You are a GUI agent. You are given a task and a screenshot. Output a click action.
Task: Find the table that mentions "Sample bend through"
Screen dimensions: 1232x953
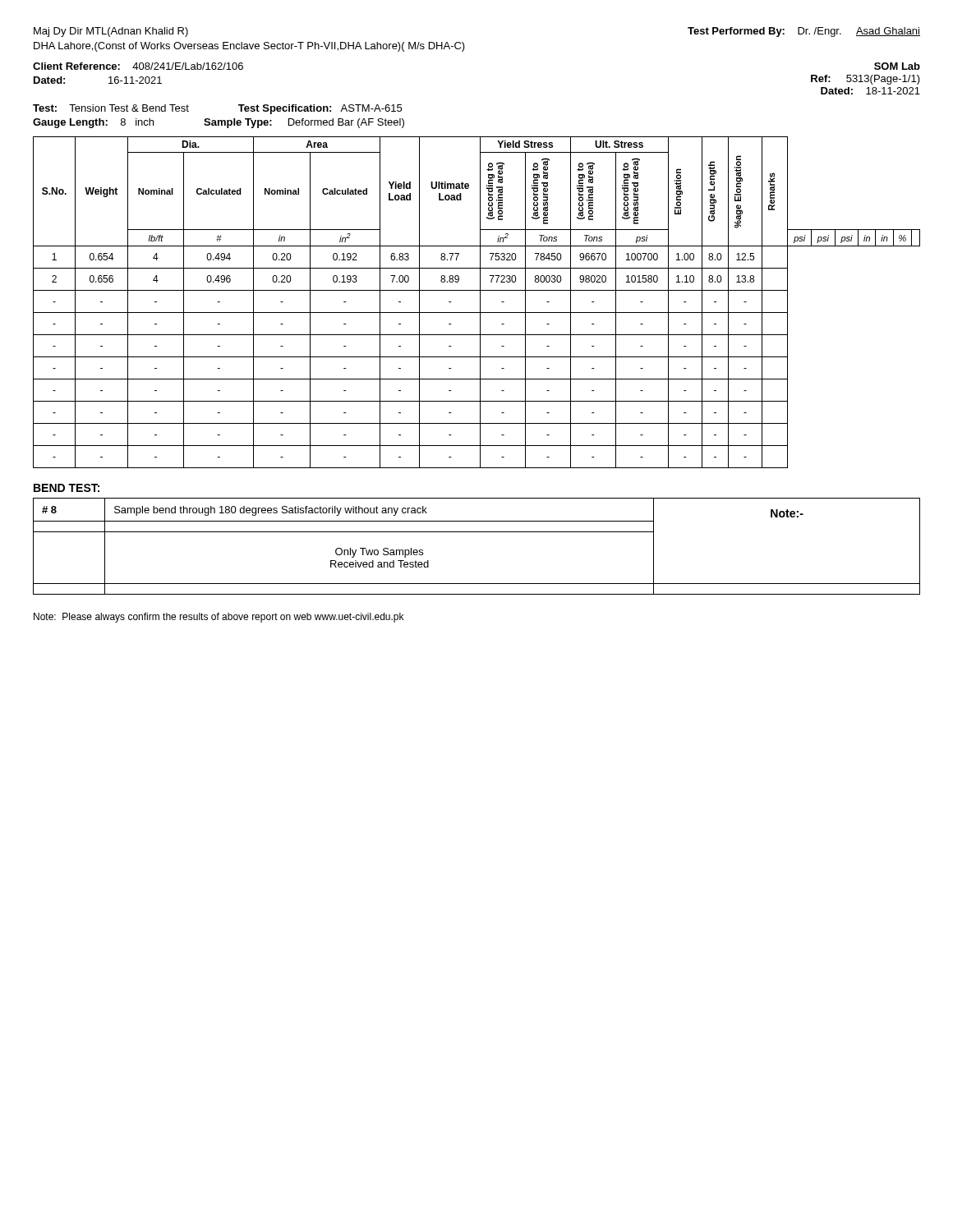point(476,546)
